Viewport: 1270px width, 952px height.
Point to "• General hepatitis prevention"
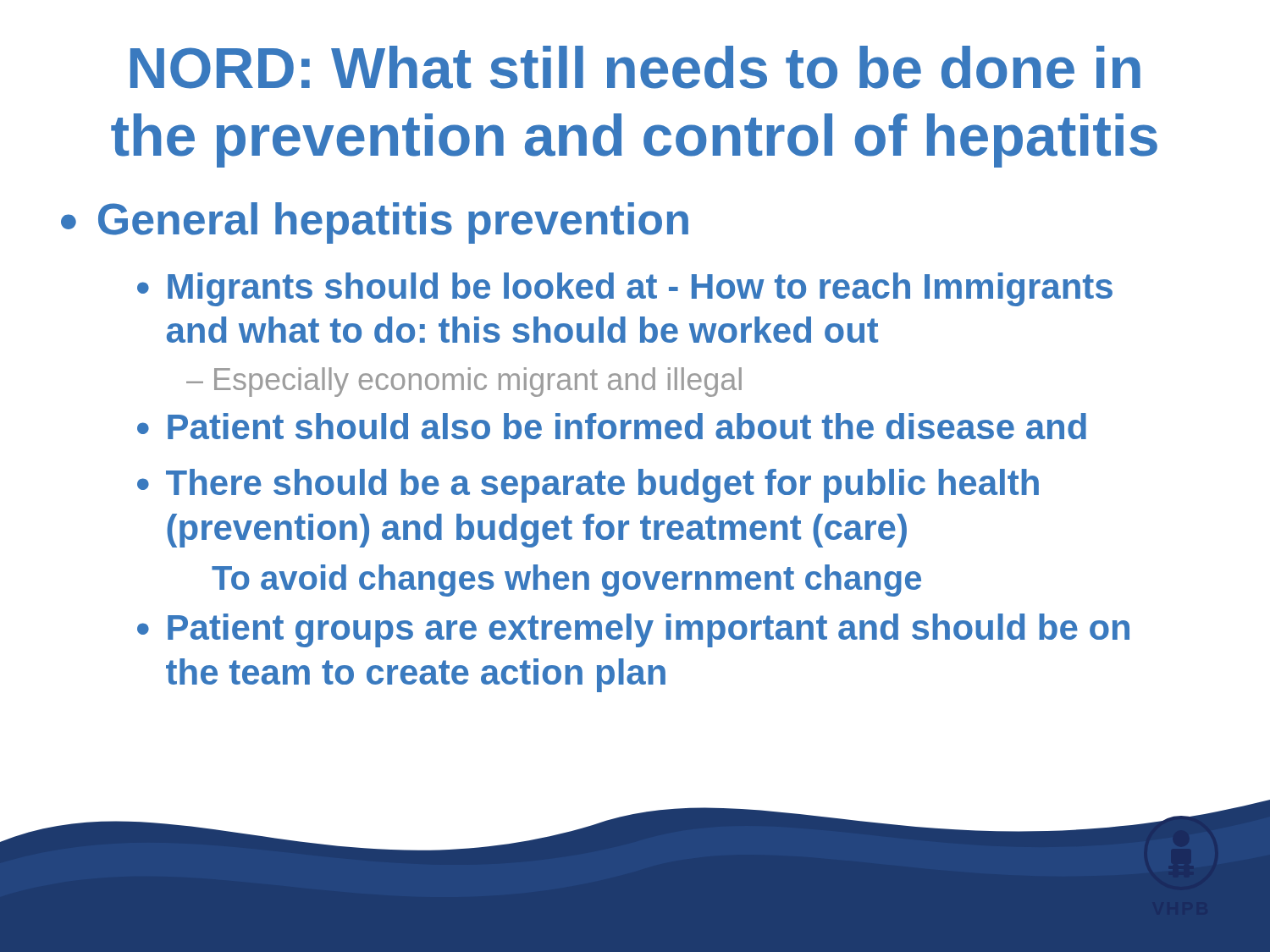[375, 223]
